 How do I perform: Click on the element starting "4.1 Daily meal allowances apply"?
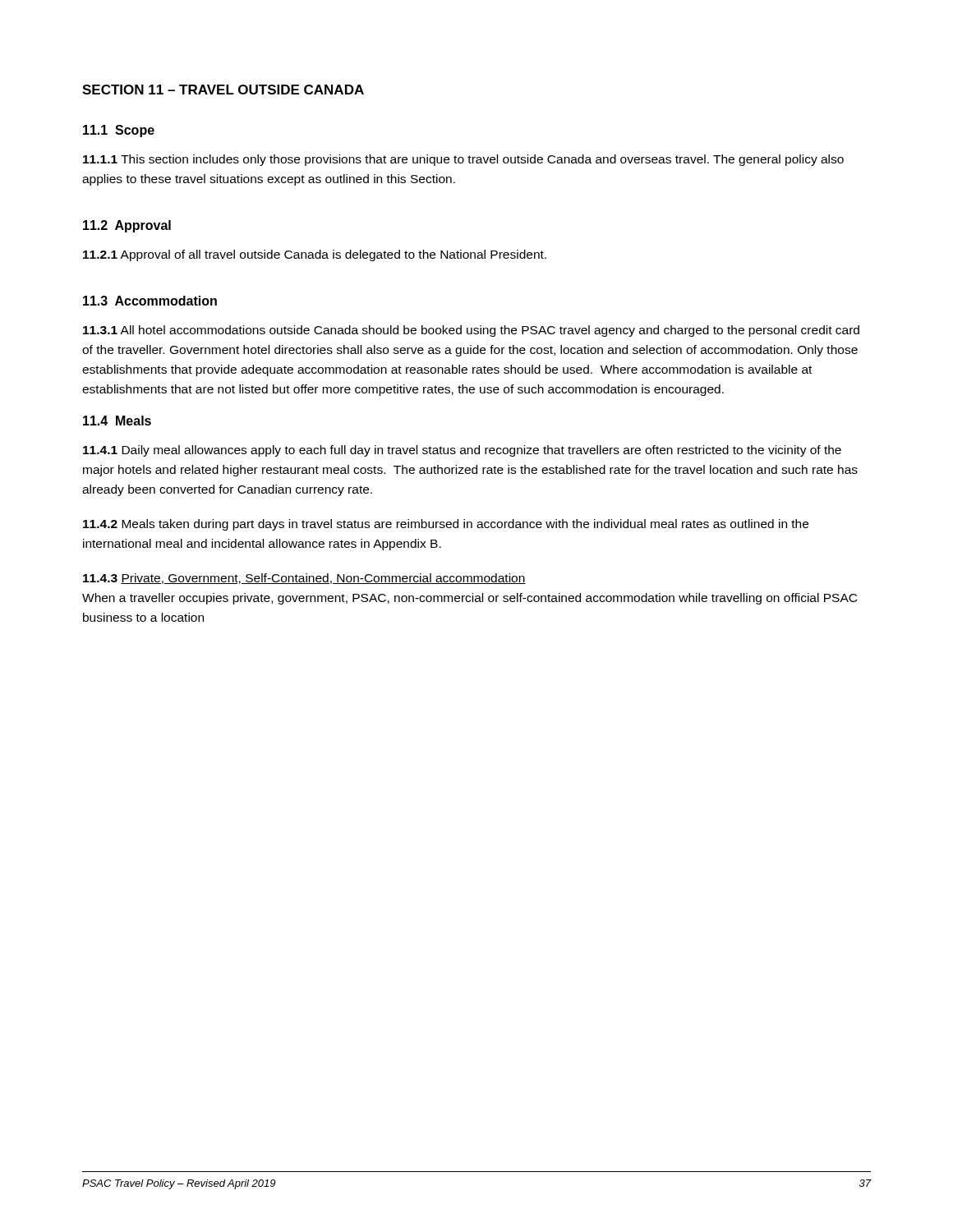pos(470,470)
